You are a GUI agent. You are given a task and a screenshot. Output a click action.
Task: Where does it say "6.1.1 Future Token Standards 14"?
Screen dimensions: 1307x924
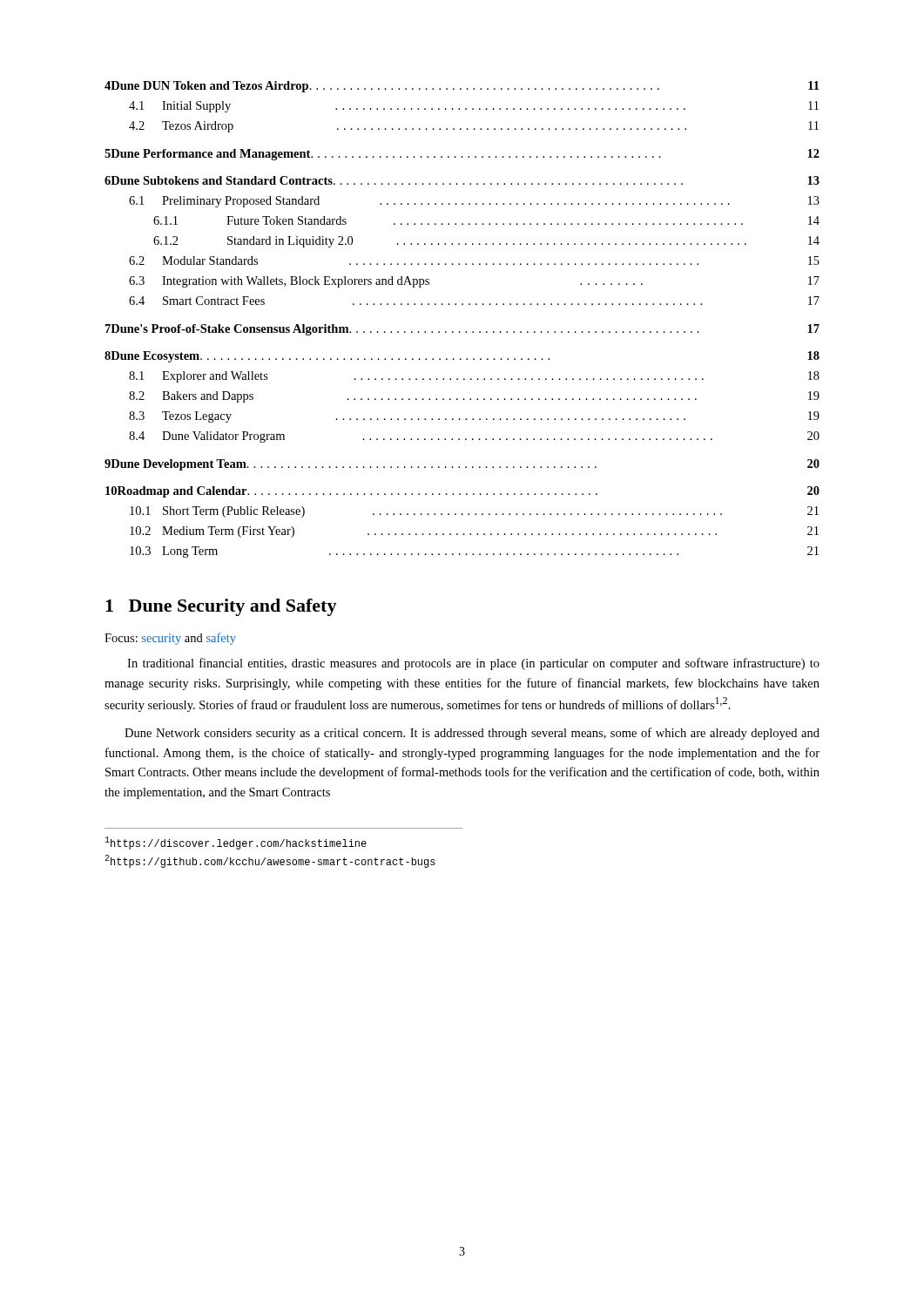[462, 221]
